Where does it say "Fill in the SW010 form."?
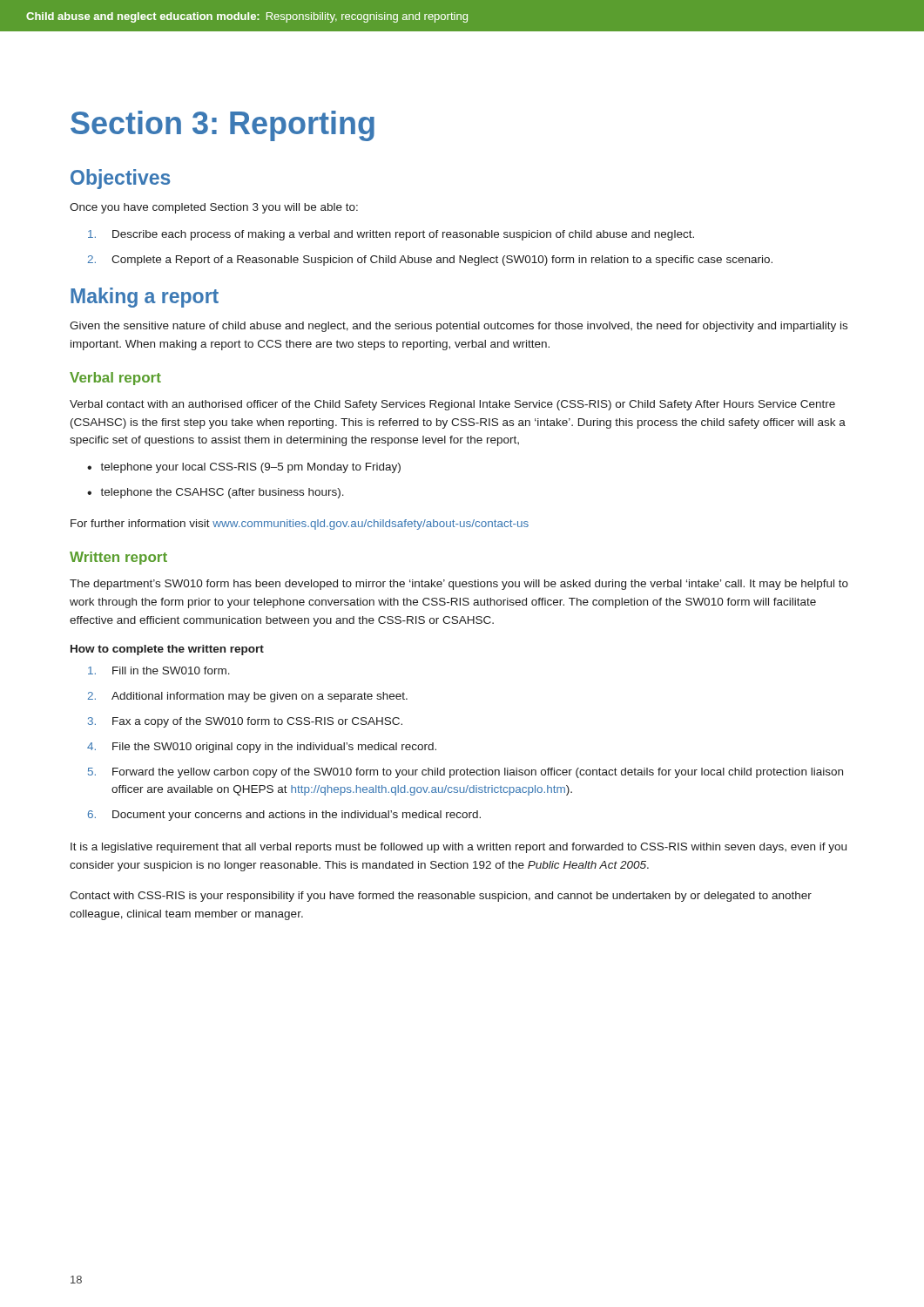Screen dimensions: 1307x924 click(x=159, y=671)
